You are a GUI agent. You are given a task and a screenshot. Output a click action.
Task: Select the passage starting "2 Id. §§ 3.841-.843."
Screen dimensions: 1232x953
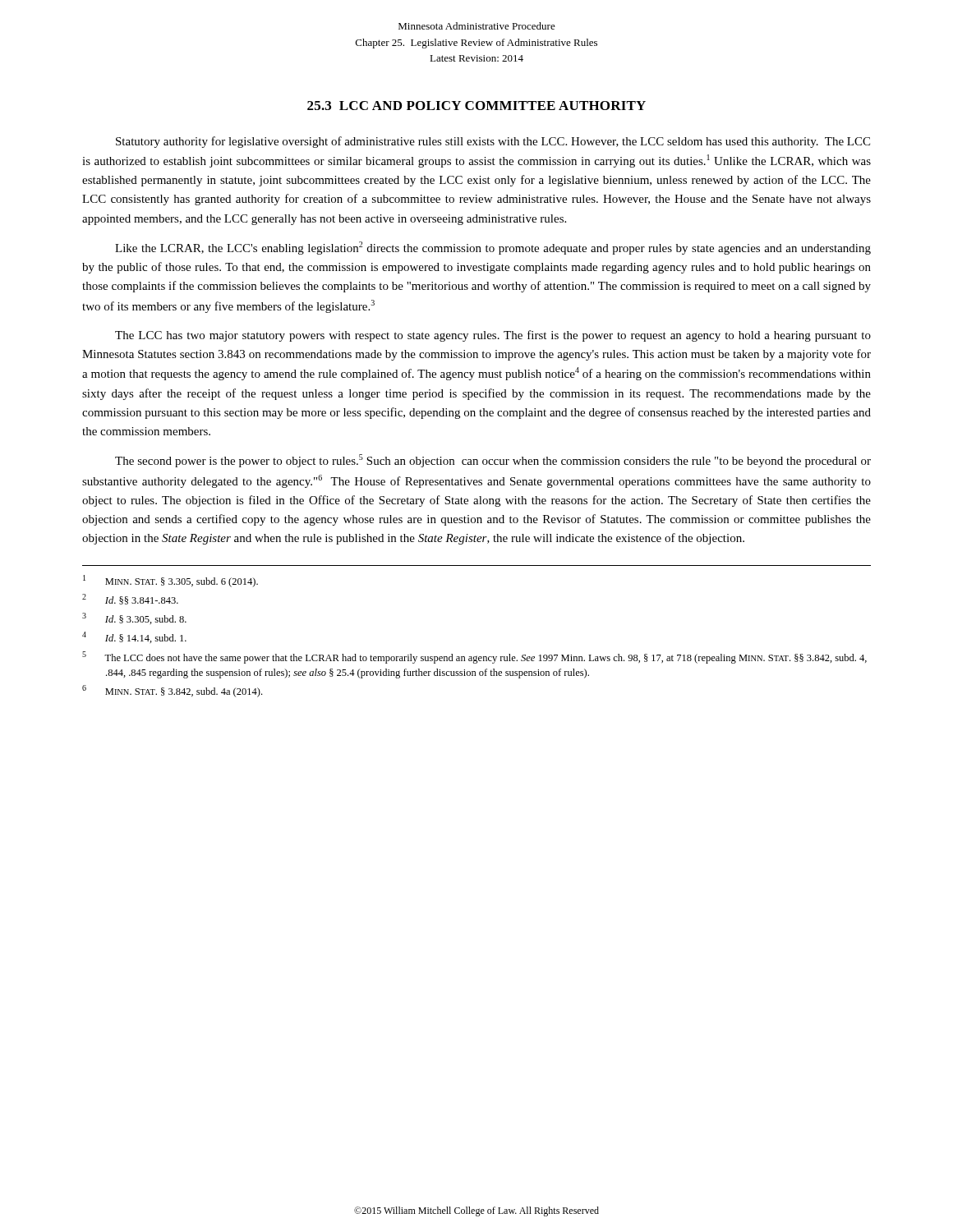tap(130, 599)
